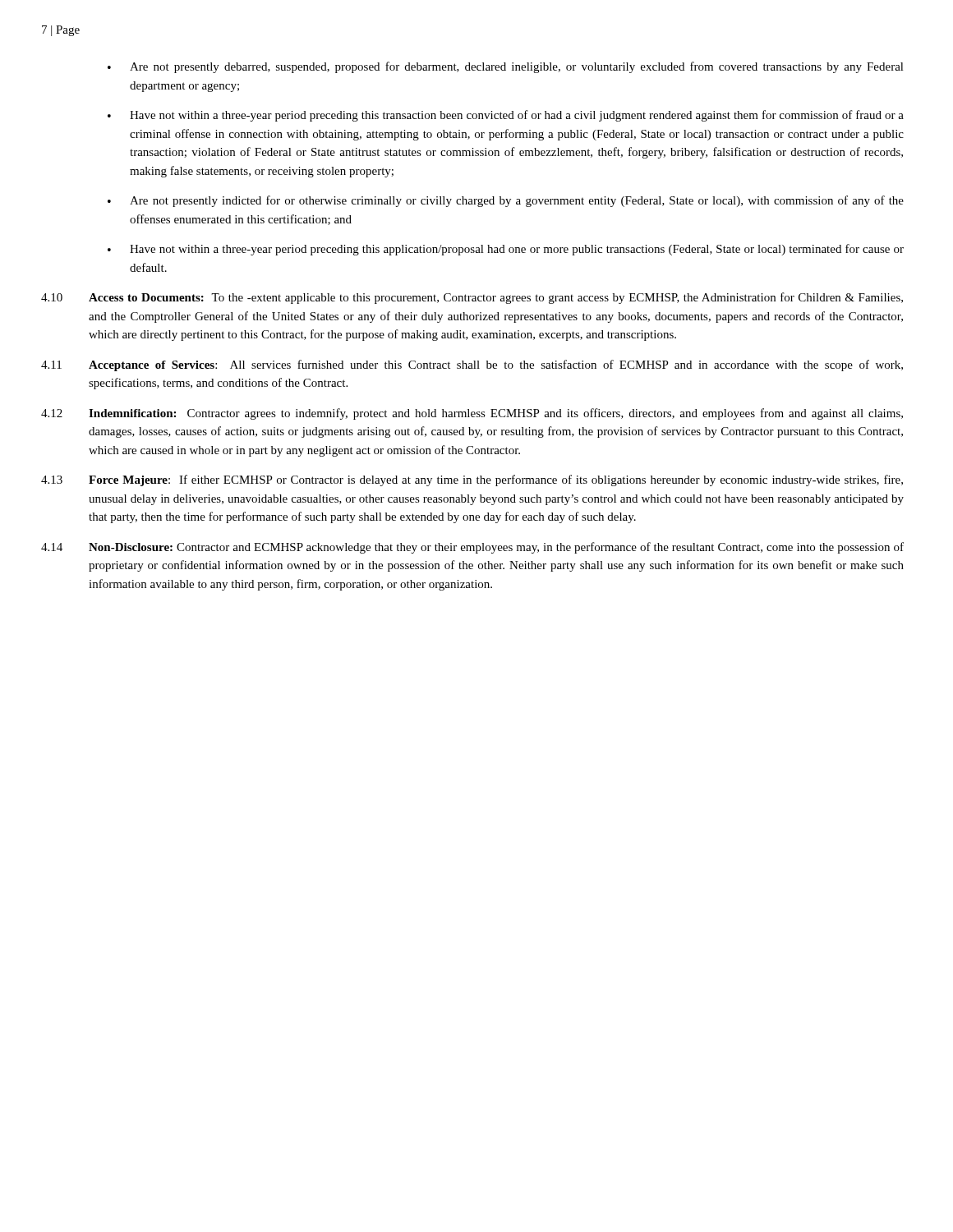Image resolution: width=953 pixels, height=1232 pixels.
Task: Click the passage that begins "10 Access to Documents: To the"
Action: click(x=472, y=316)
